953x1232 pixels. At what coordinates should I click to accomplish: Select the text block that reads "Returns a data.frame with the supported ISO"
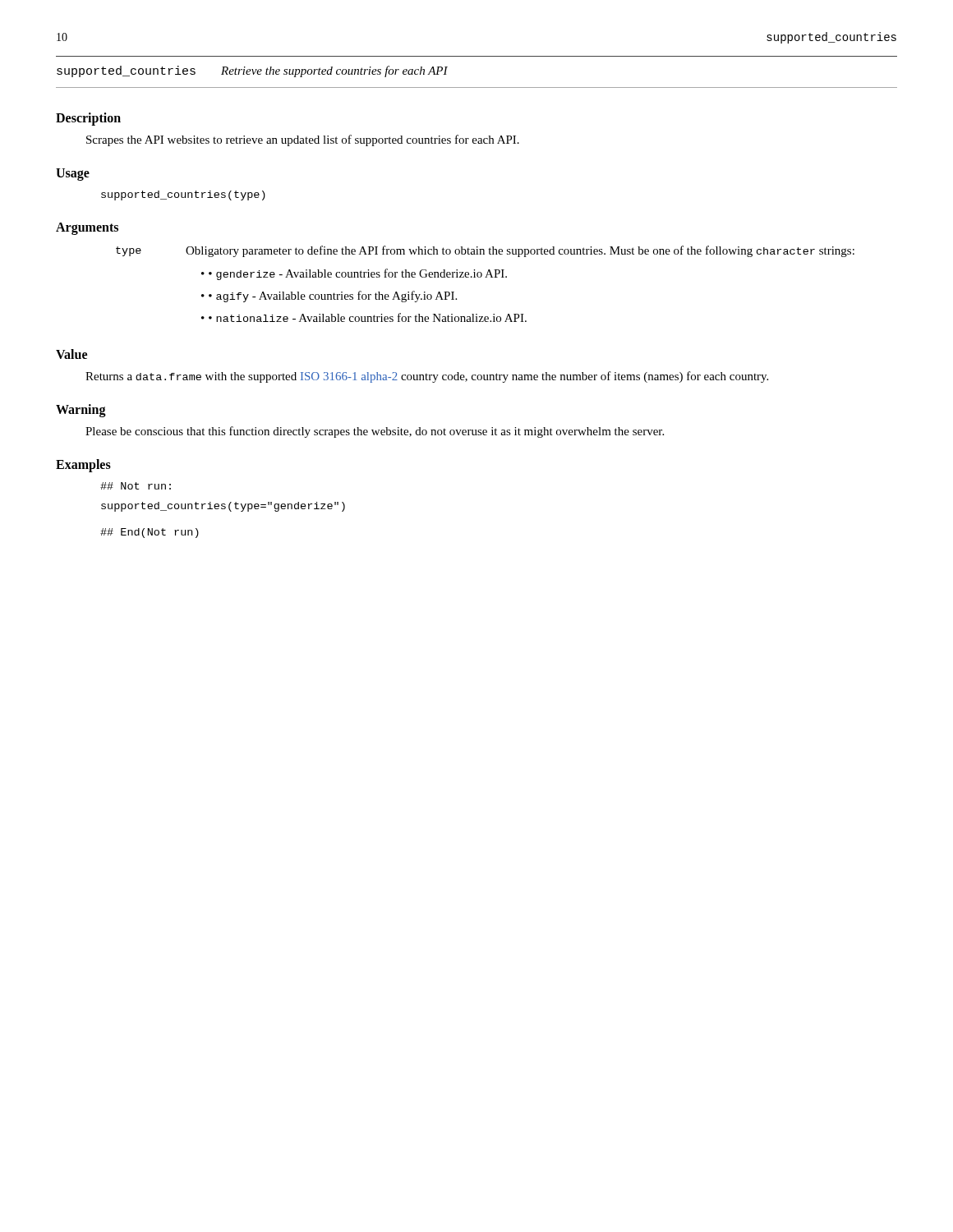click(427, 377)
